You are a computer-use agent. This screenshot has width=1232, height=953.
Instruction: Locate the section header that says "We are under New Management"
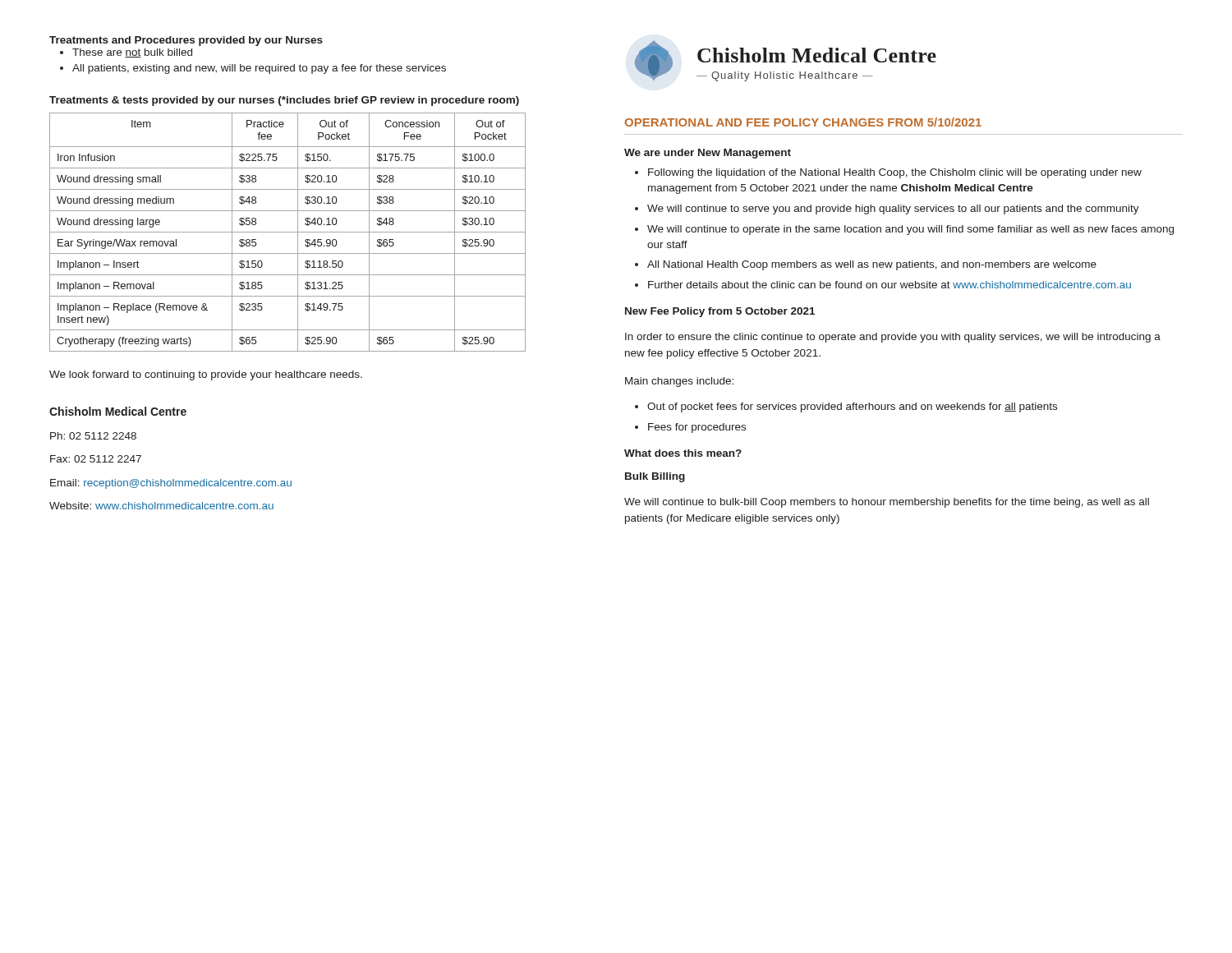pos(708,154)
